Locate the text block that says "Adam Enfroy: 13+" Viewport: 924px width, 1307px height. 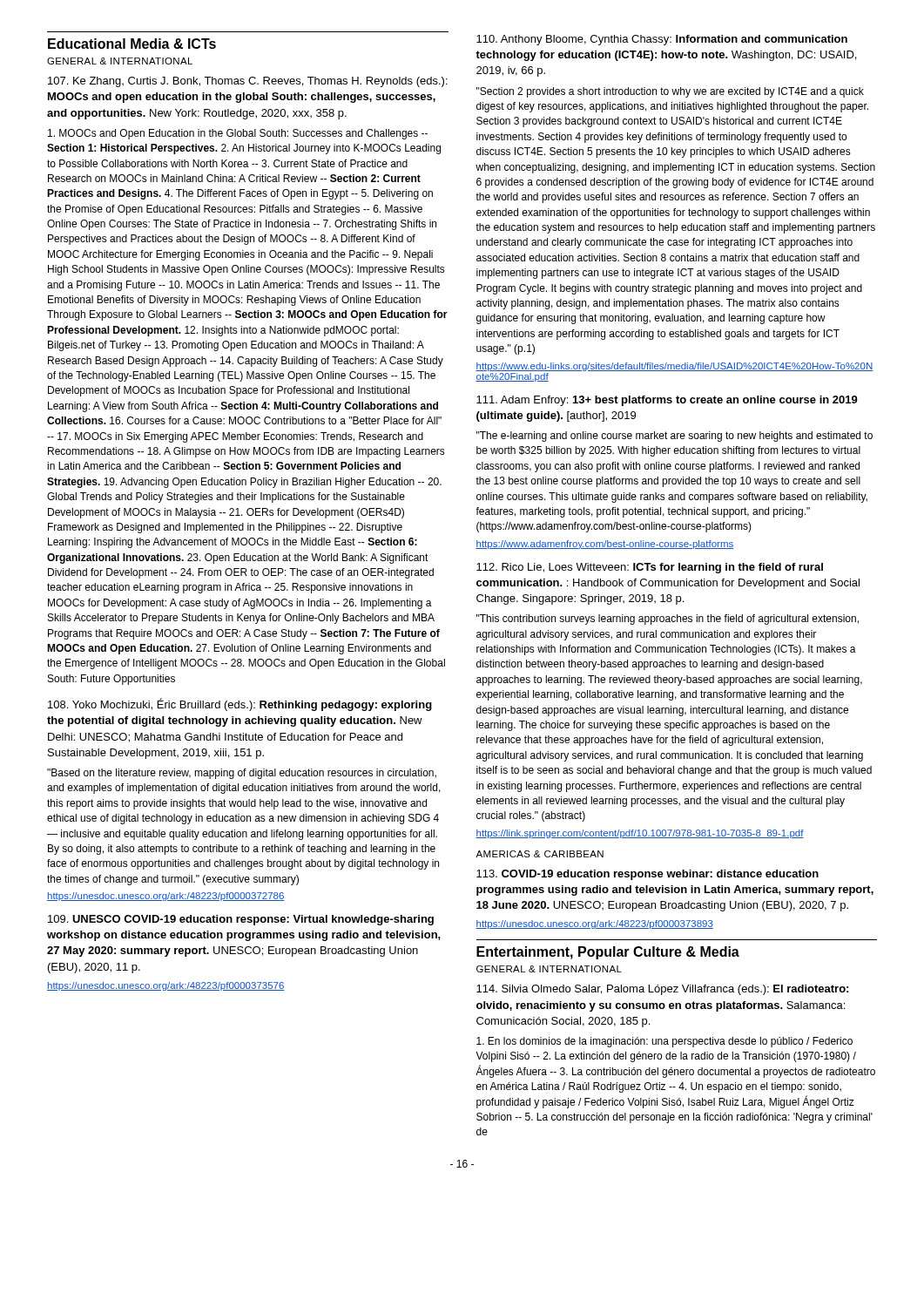click(x=667, y=407)
